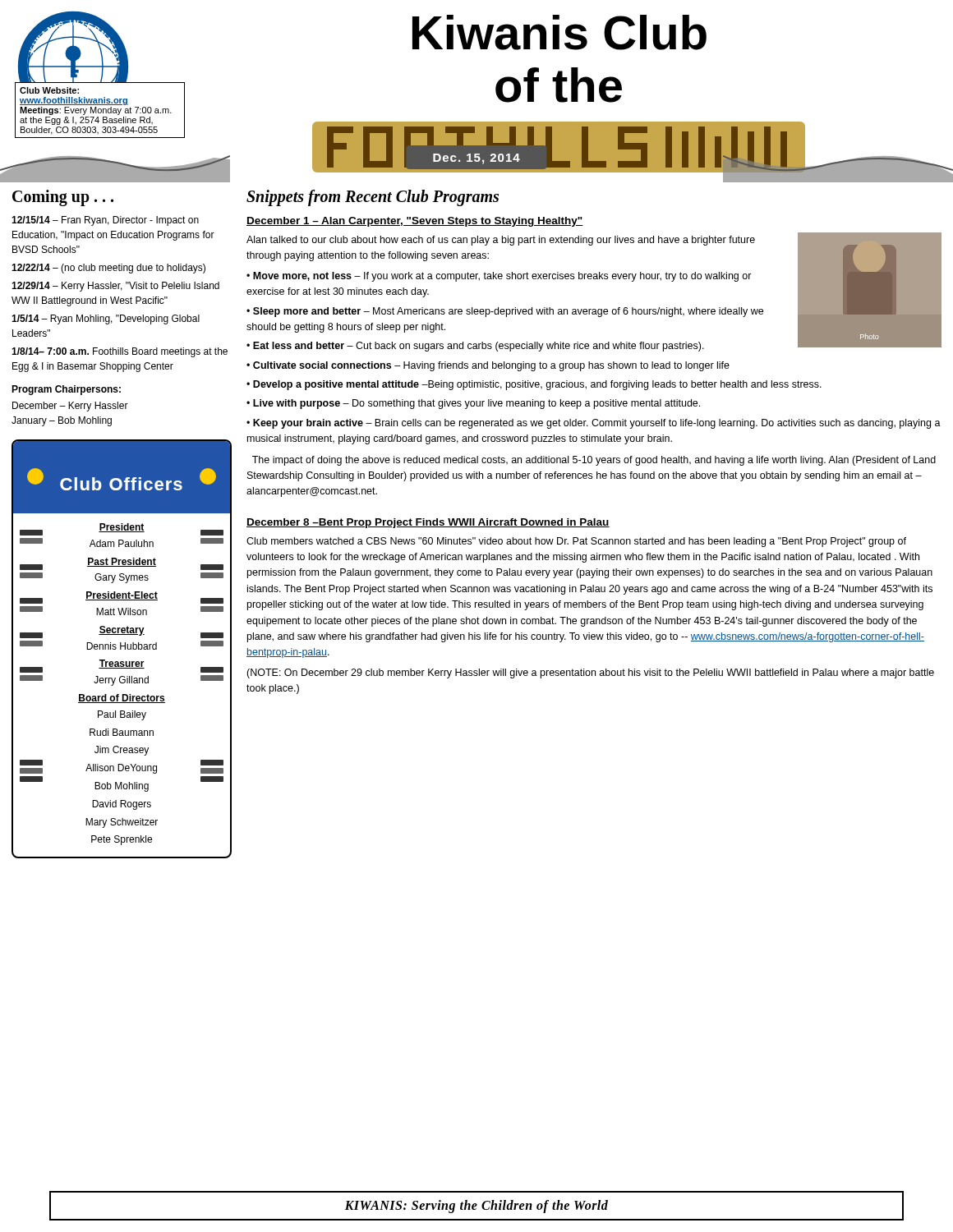Click on the text block starting "12/22/14 – (no club meeting"

(x=109, y=268)
